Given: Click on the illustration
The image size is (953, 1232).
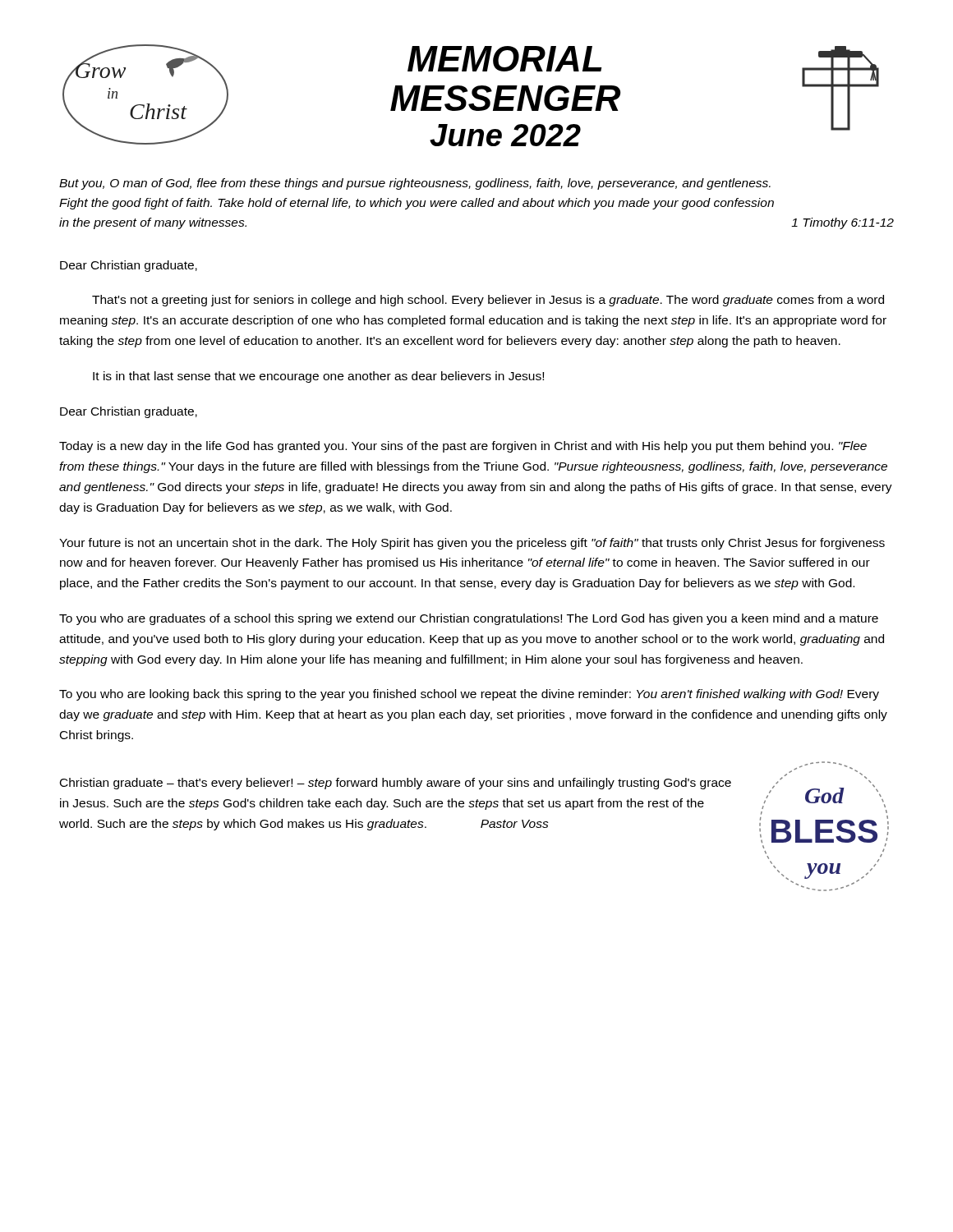Looking at the screenshot, I should 824,826.
